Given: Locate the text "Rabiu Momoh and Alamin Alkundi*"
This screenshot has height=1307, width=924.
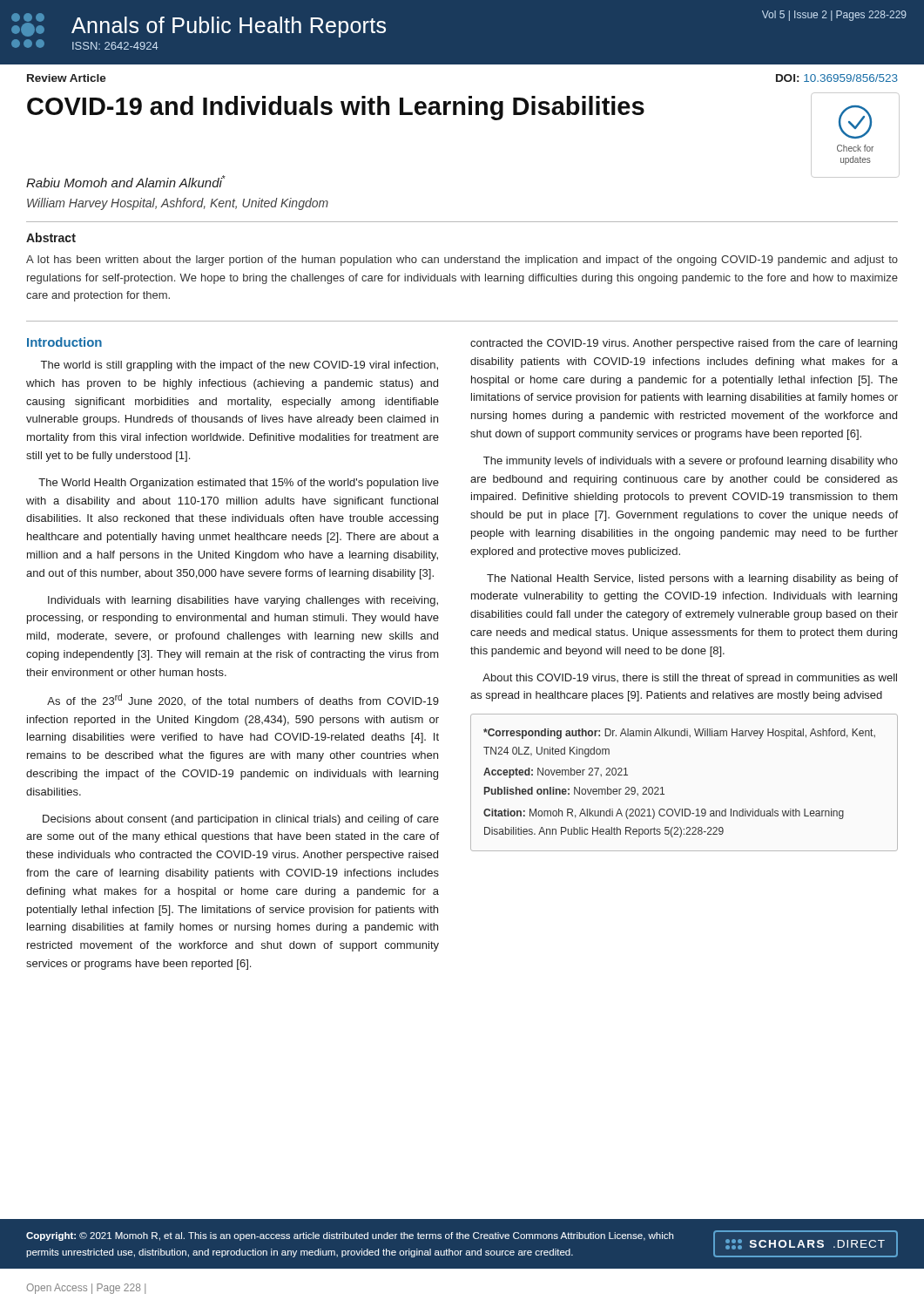Looking at the screenshot, I should (x=126, y=182).
